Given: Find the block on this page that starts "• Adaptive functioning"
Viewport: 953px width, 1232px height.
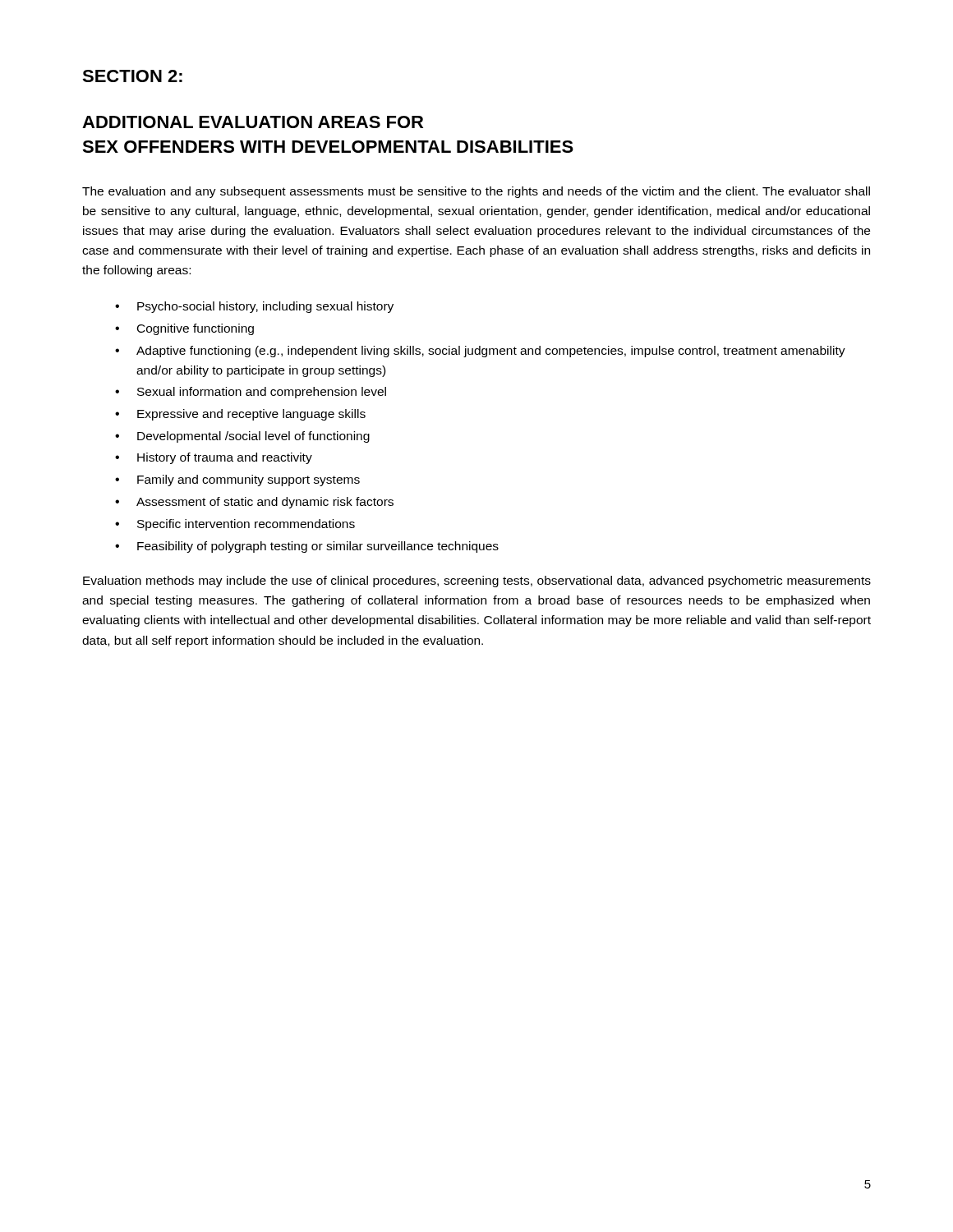Looking at the screenshot, I should [493, 361].
